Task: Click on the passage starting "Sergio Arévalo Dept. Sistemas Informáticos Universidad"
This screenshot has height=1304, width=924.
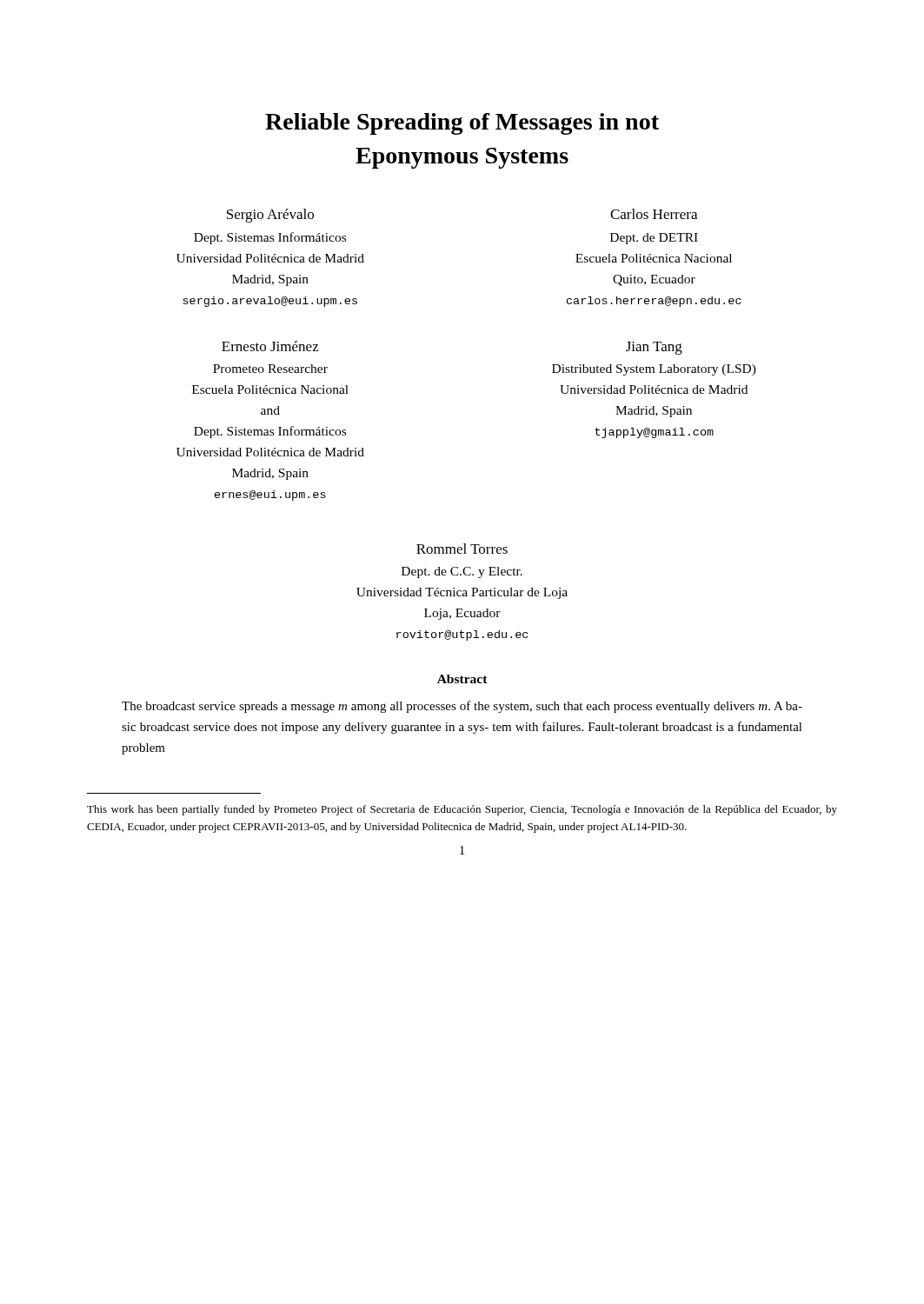Action: coord(270,256)
